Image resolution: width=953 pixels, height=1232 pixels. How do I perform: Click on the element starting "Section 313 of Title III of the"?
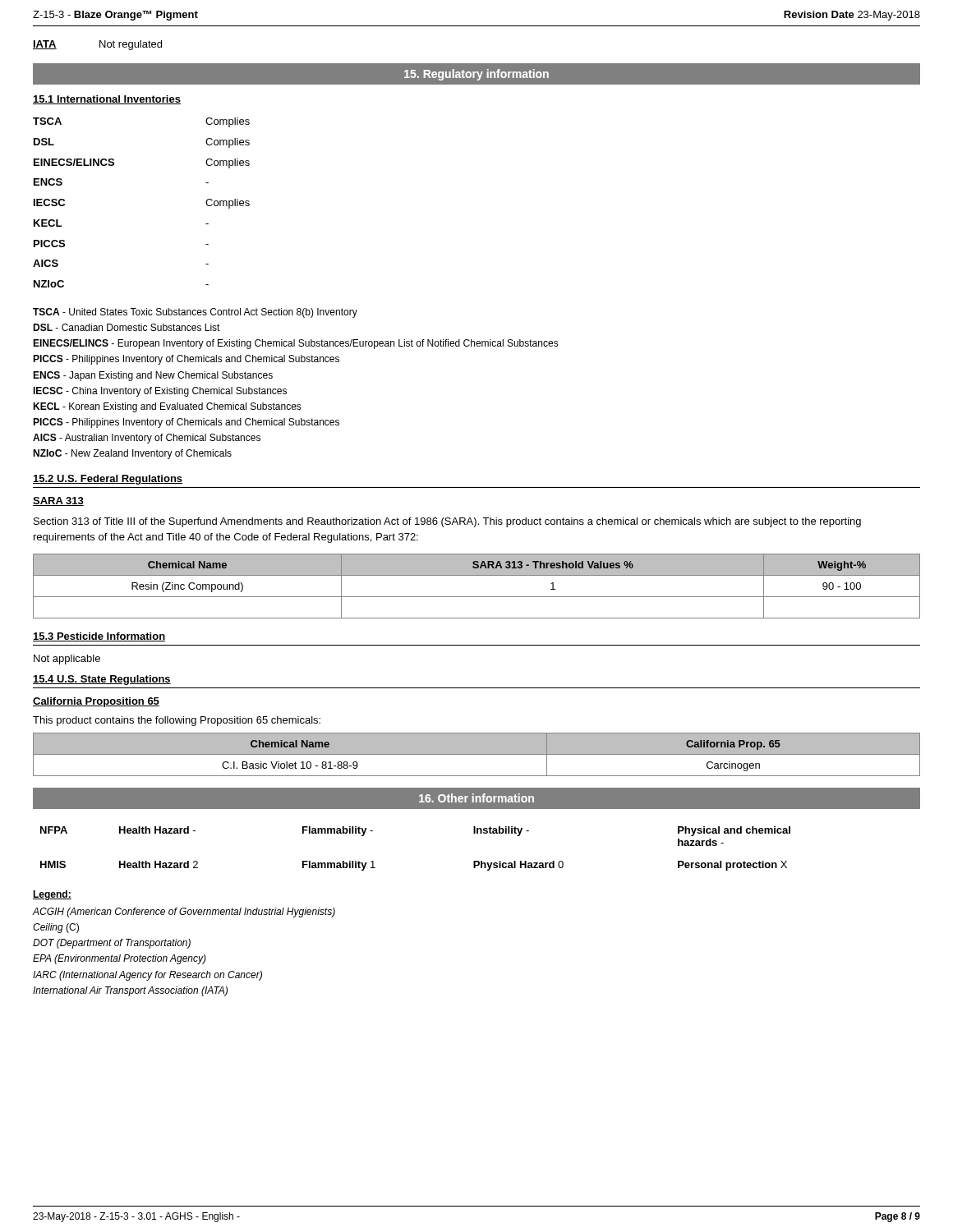[447, 529]
